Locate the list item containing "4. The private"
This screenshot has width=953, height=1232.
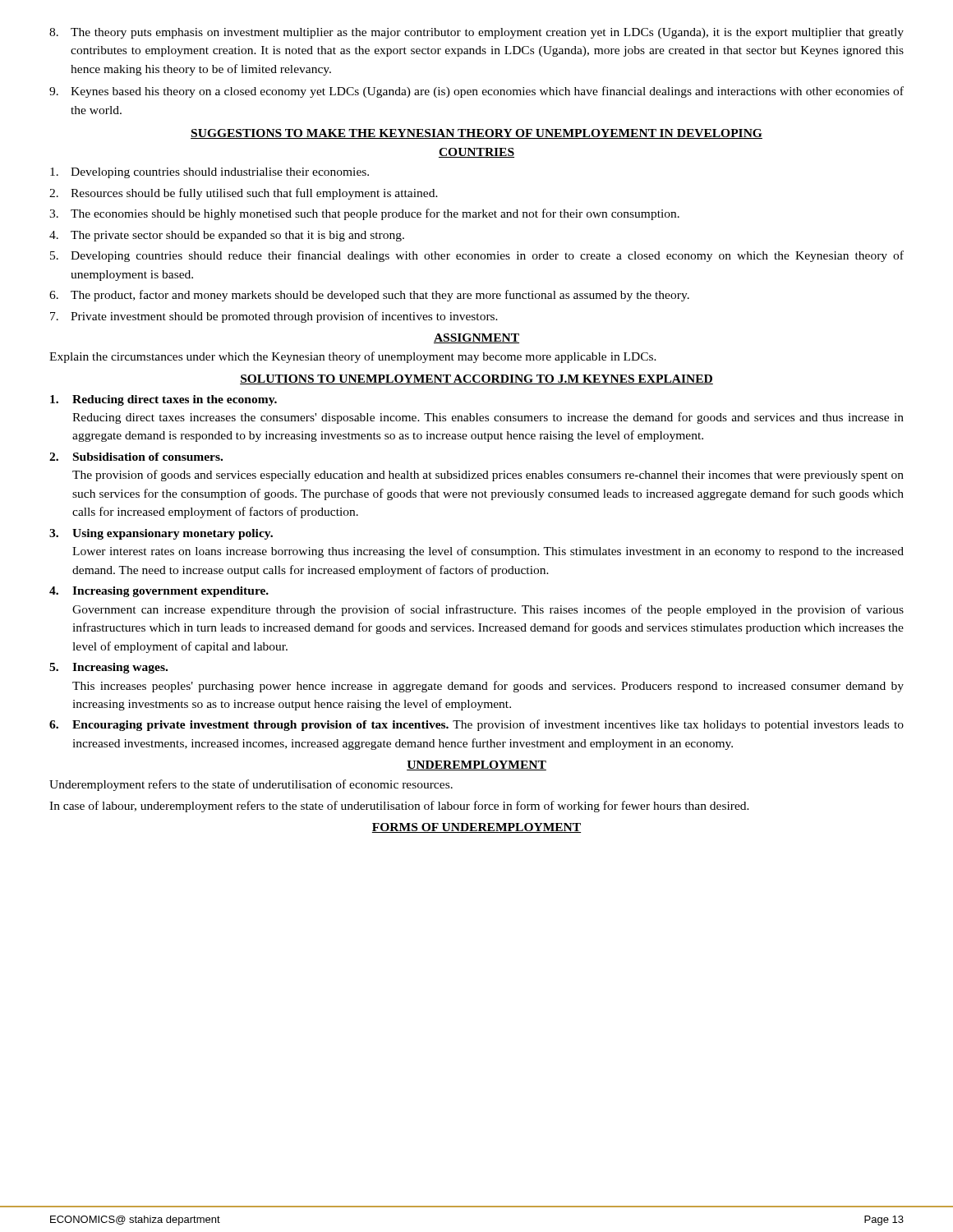click(x=227, y=236)
